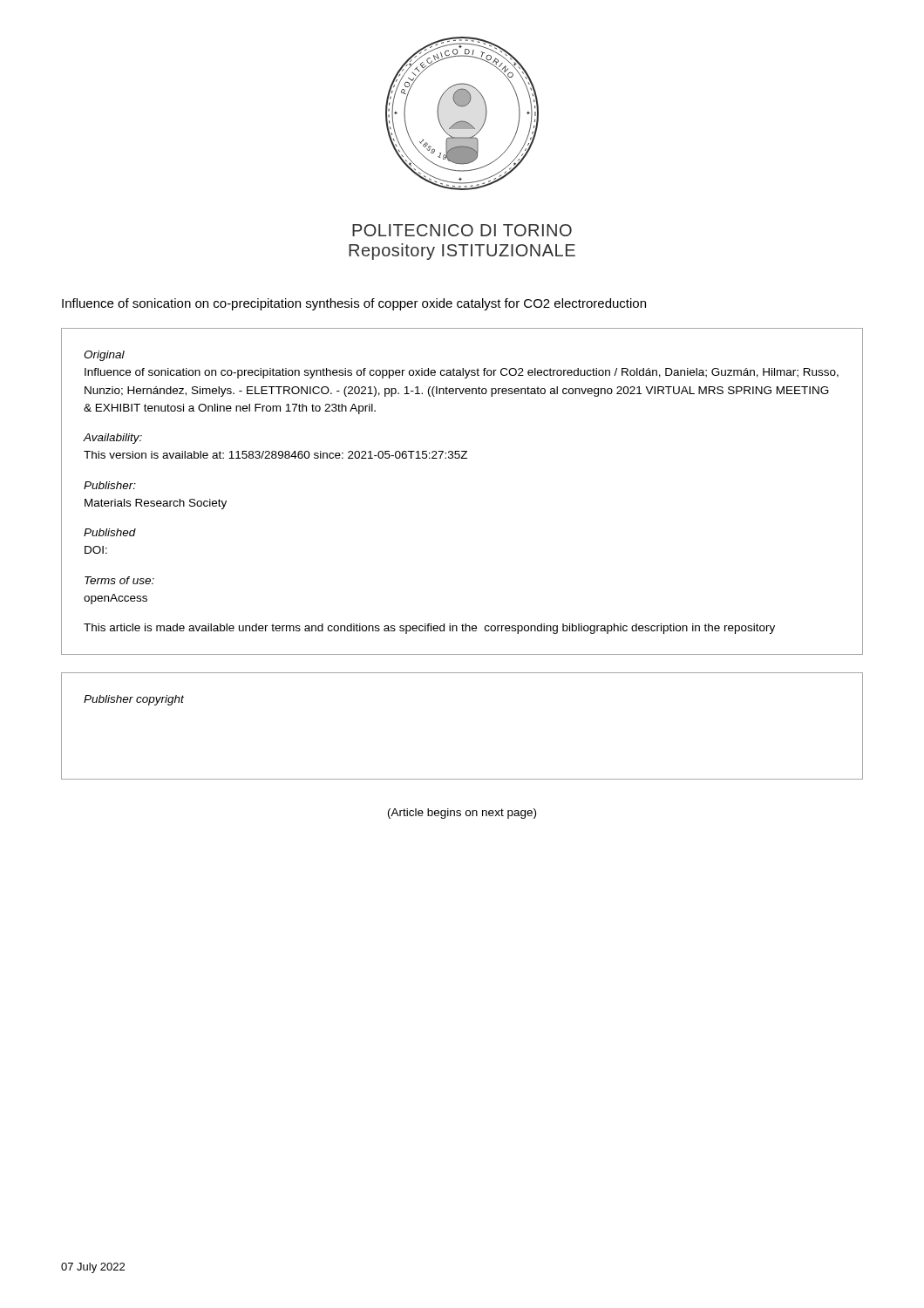Find the text that reads "Publisher copyright"
The image size is (924, 1308).
(134, 699)
